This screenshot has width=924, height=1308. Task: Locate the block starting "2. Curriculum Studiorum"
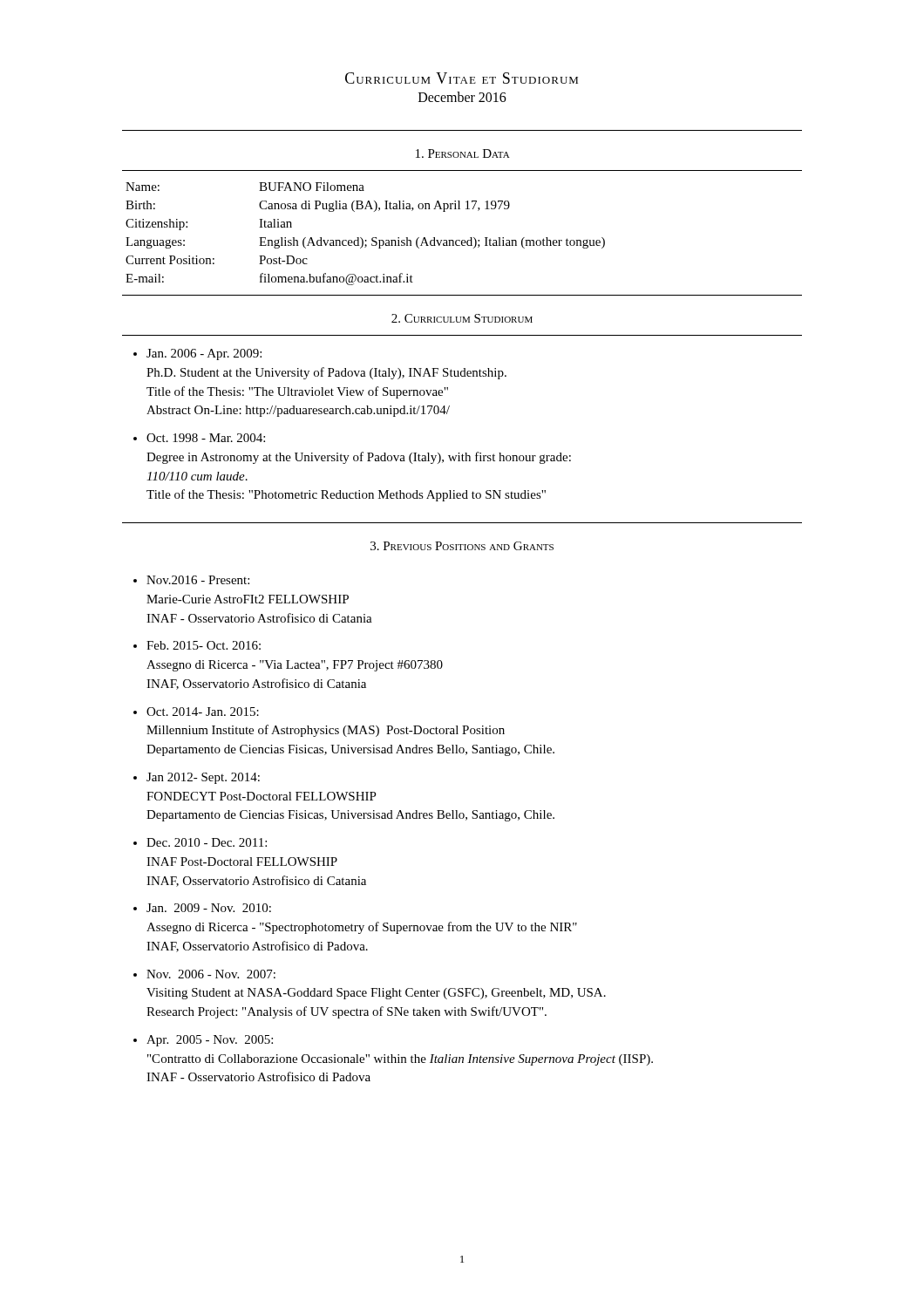click(462, 318)
